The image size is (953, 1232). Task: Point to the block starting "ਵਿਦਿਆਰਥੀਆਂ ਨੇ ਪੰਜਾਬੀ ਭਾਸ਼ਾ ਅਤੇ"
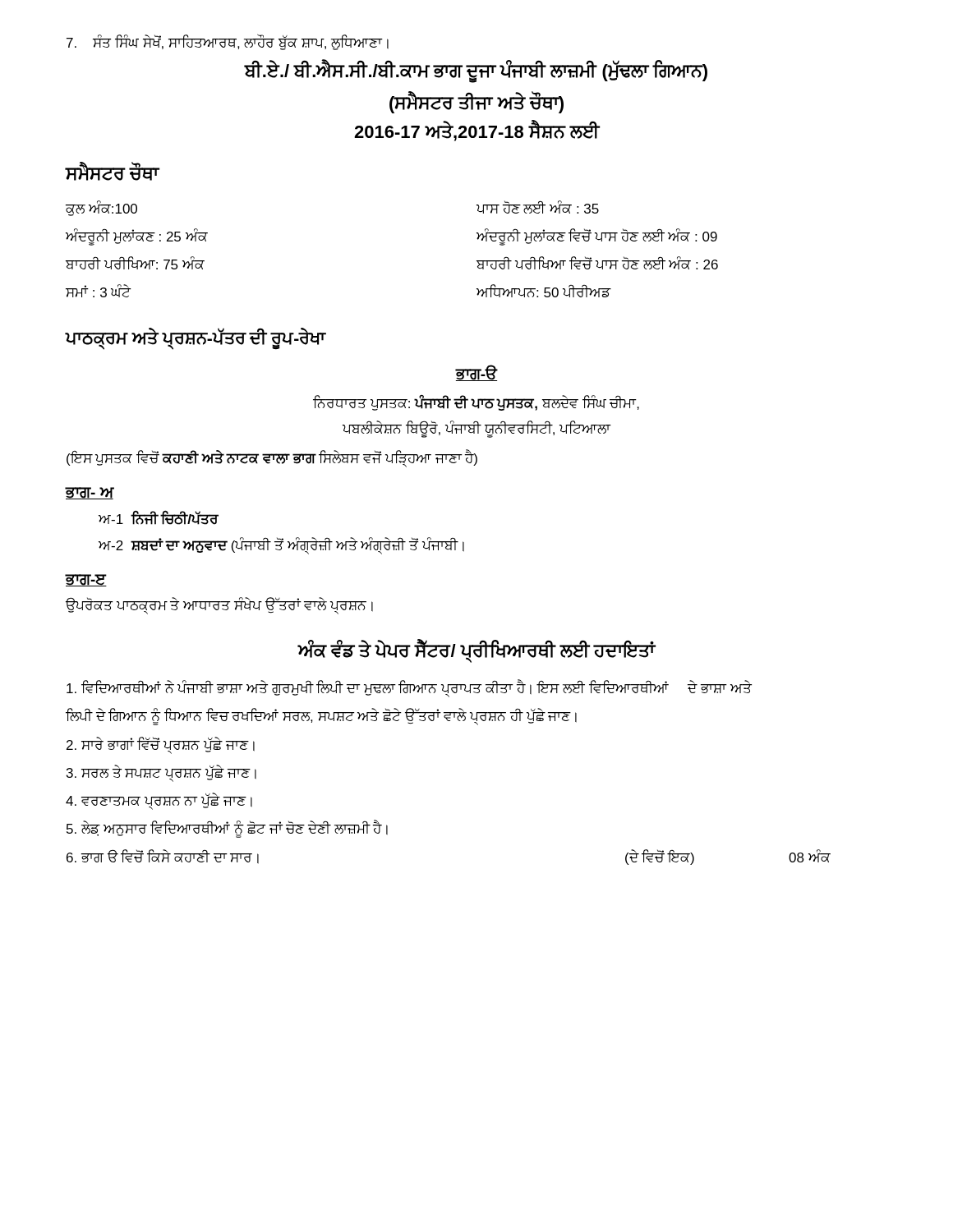click(409, 689)
